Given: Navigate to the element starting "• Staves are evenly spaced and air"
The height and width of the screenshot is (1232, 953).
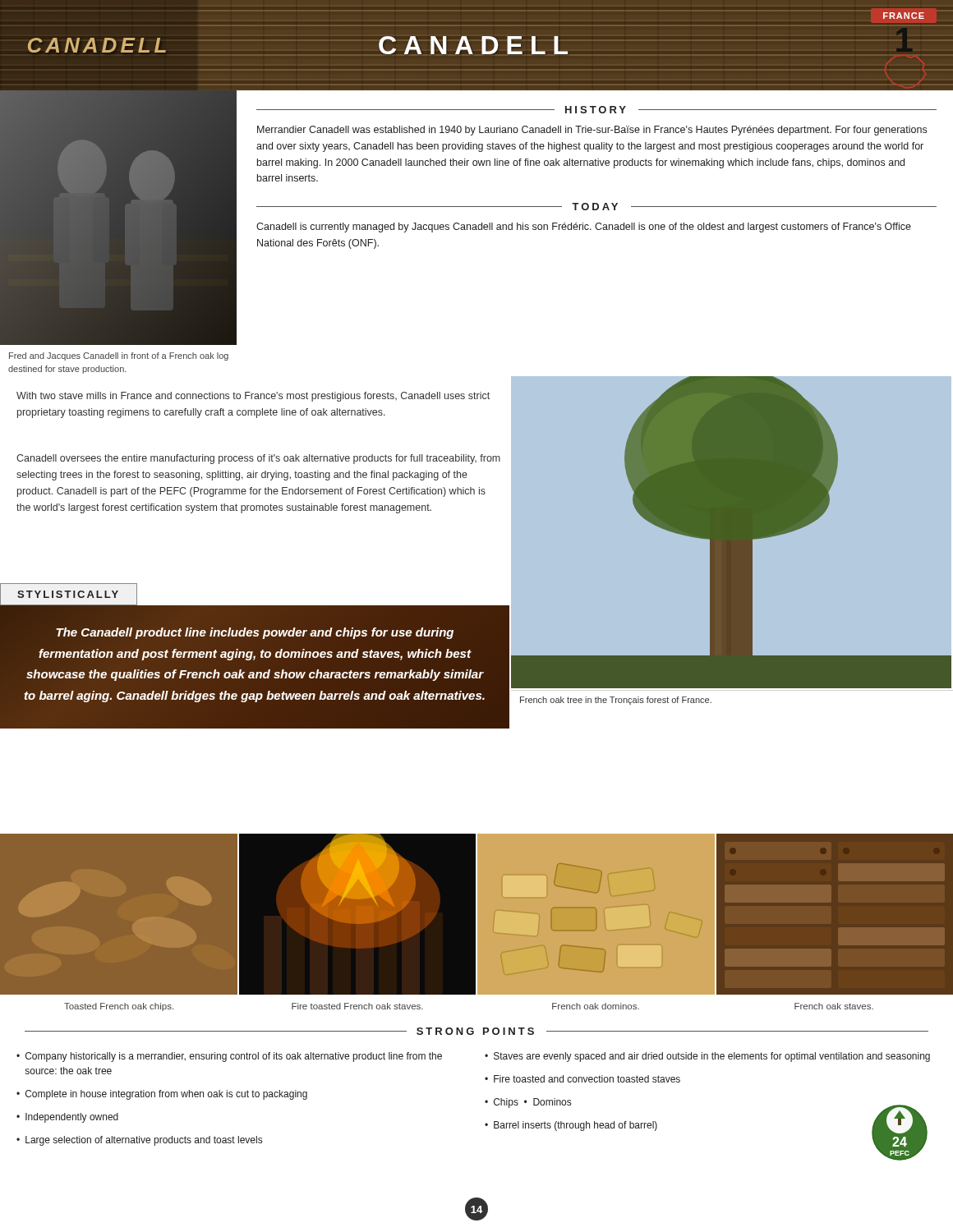Looking at the screenshot, I should pos(708,1056).
